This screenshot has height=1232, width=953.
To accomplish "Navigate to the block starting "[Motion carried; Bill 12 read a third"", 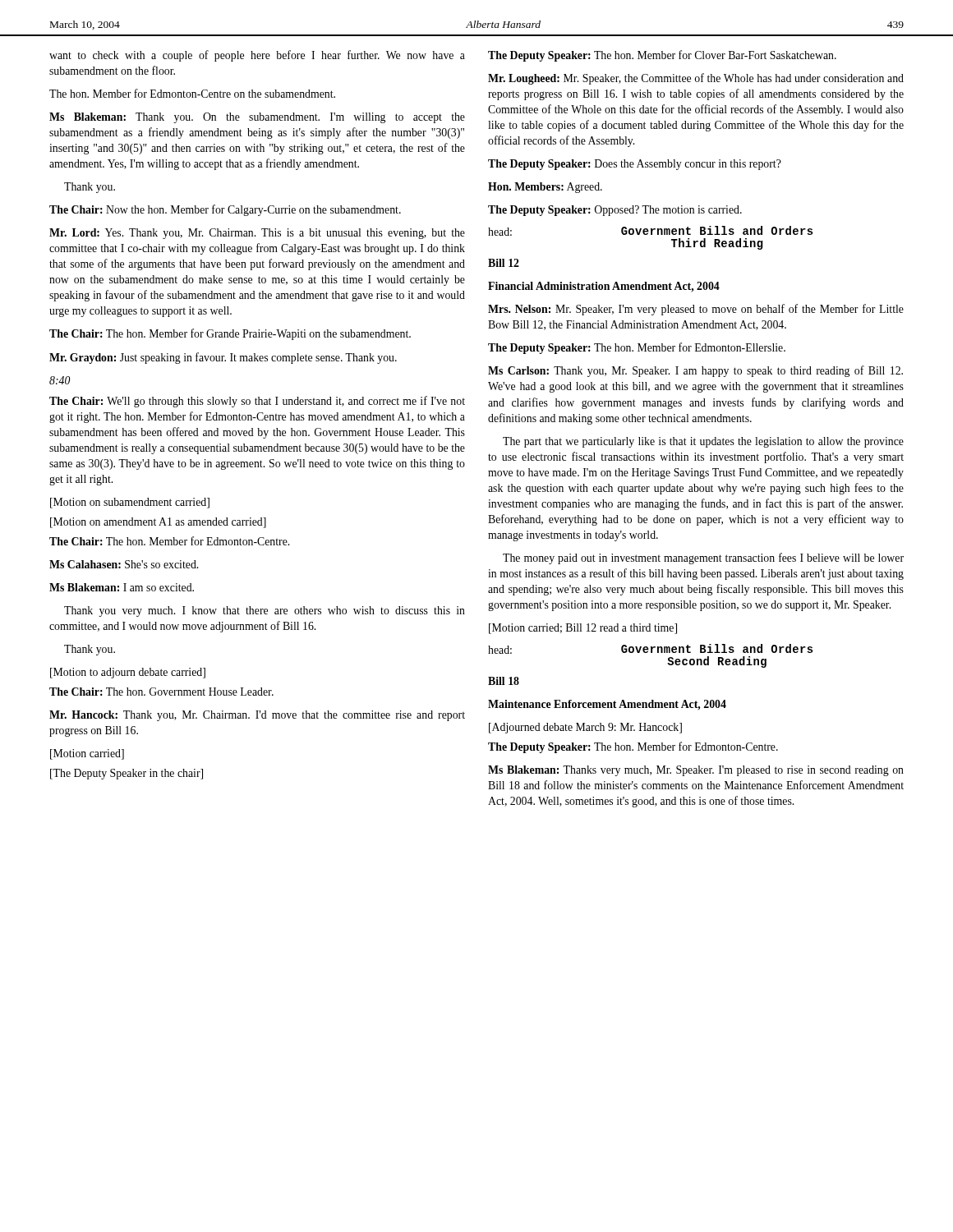I will pyautogui.click(x=583, y=629).
